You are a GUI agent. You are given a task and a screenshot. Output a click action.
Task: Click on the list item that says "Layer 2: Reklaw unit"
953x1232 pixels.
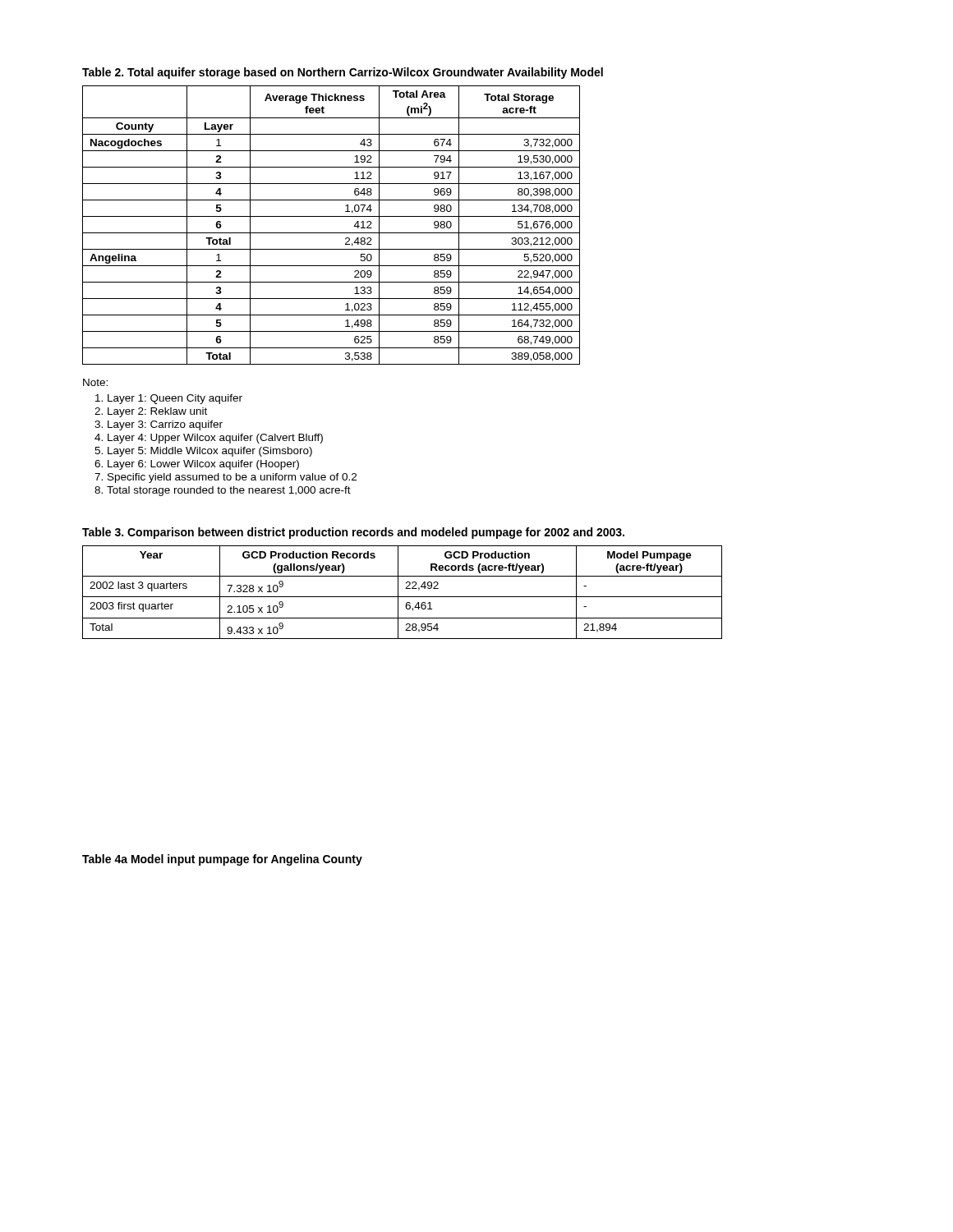pyautogui.click(x=157, y=412)
